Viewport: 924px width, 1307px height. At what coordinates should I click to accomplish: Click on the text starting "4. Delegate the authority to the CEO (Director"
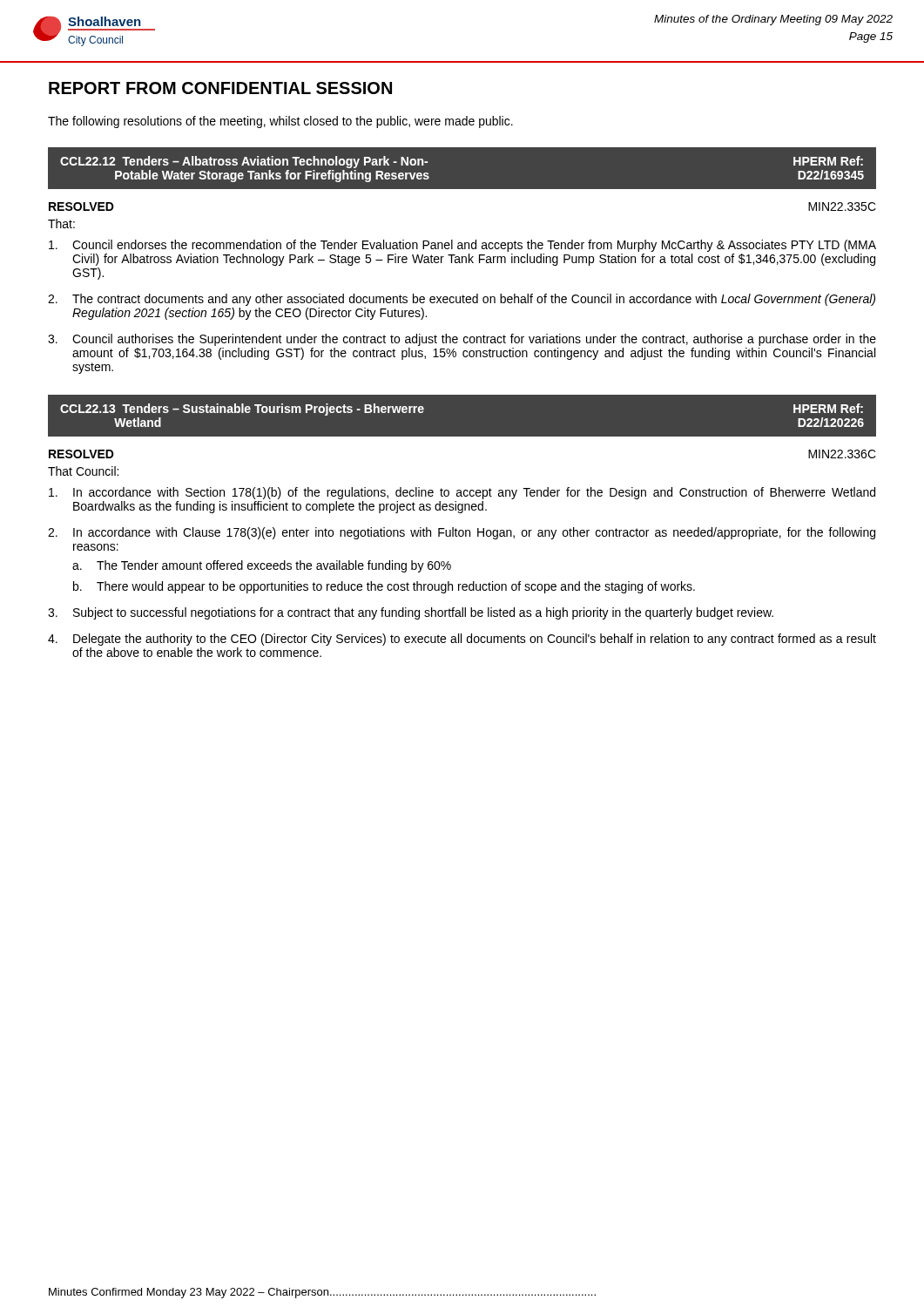click(462, 646)
